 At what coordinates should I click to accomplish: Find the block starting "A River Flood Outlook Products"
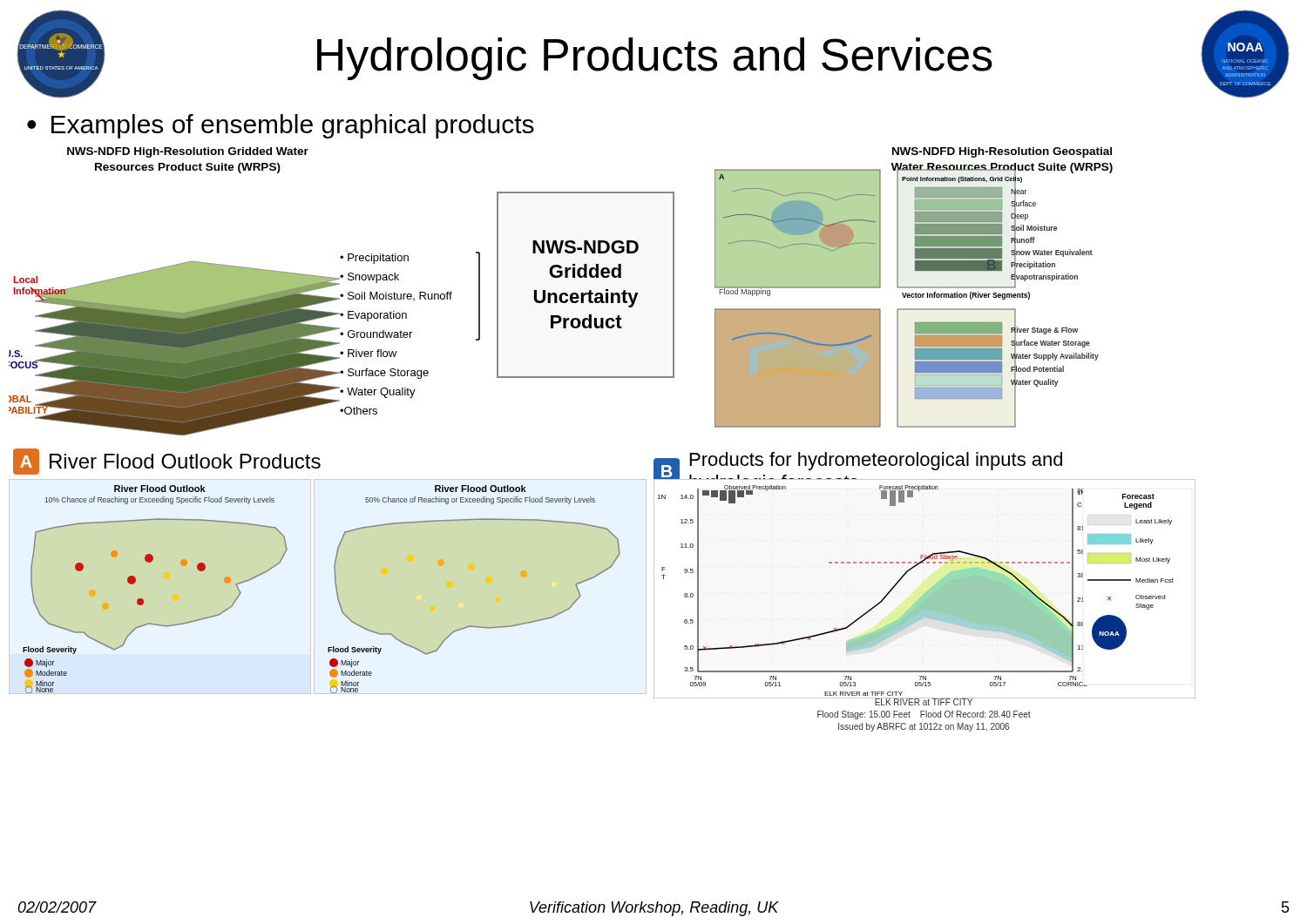tap(167, 462)
